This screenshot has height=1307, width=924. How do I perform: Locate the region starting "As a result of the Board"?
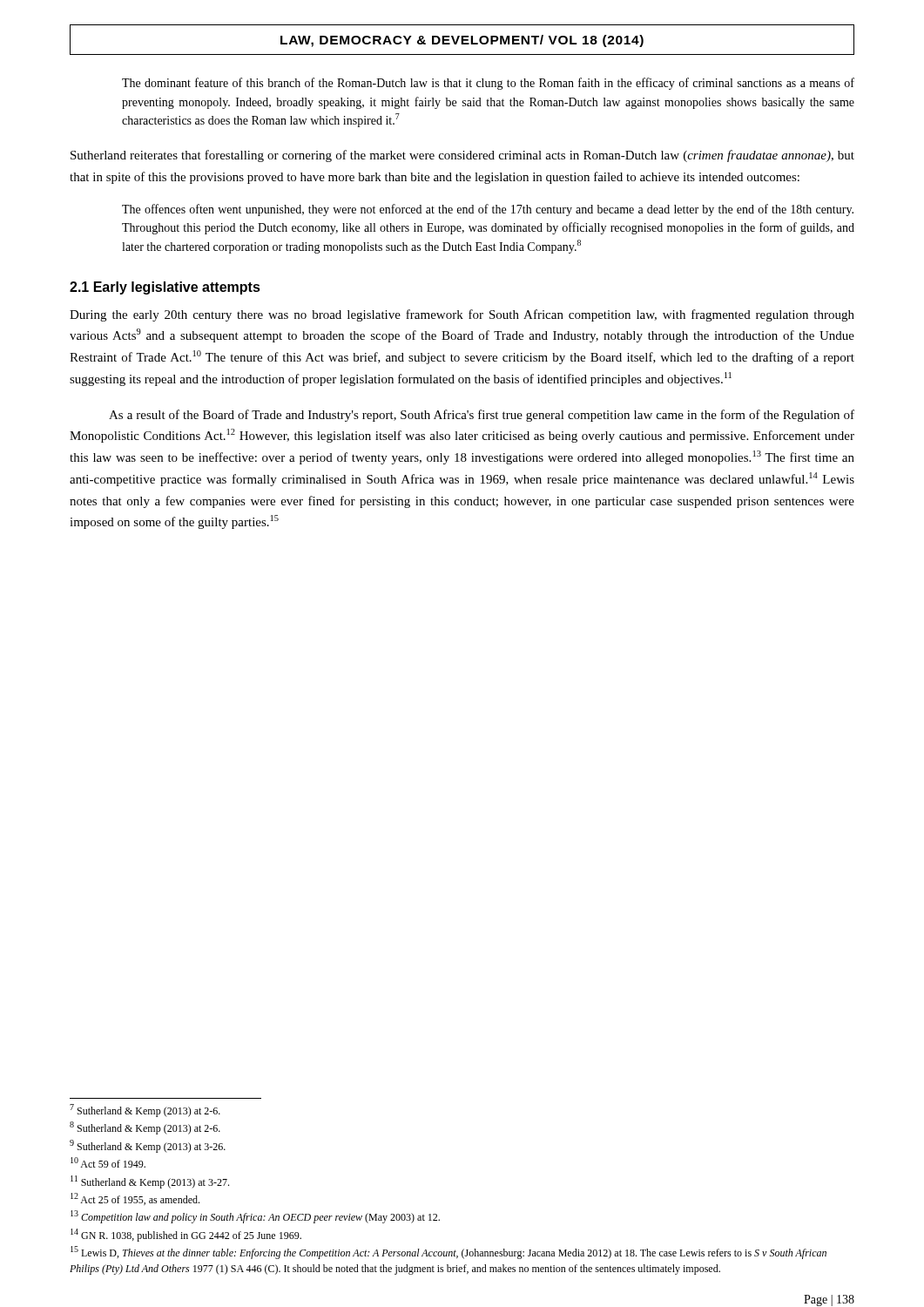click(462, 468)
